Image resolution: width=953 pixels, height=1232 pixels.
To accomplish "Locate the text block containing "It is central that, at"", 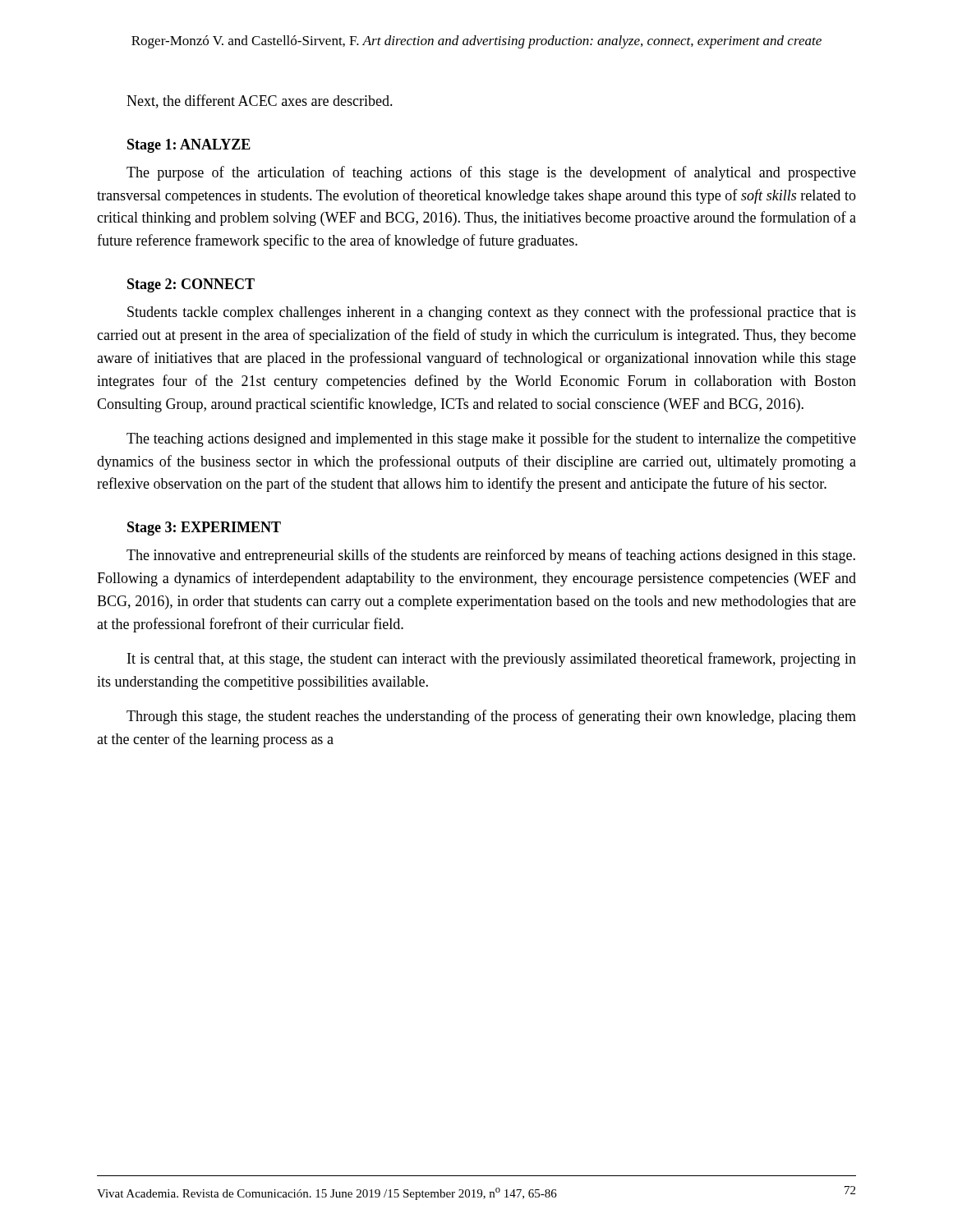I will point(476,670).
